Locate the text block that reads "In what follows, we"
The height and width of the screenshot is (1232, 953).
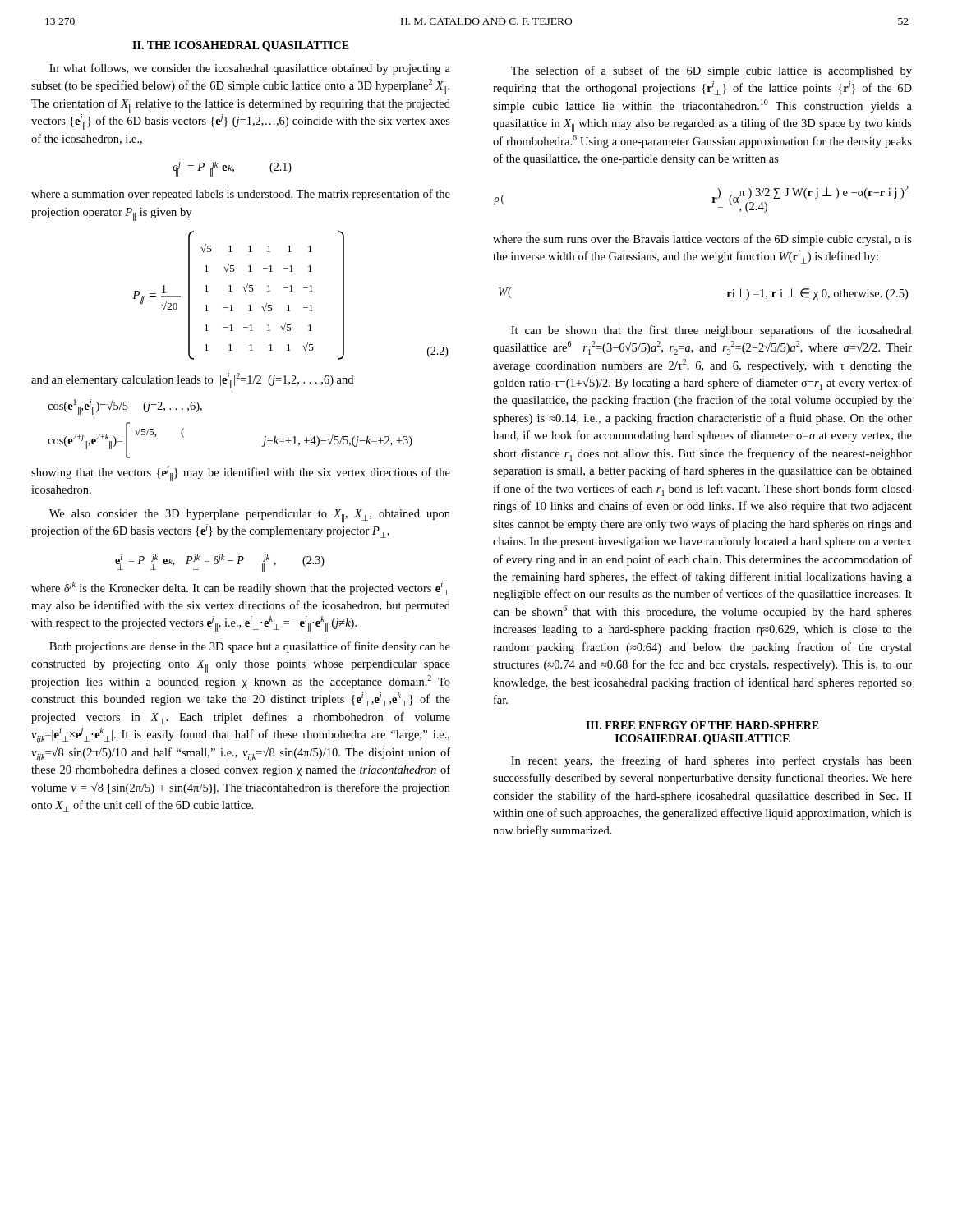pos(241,104)
